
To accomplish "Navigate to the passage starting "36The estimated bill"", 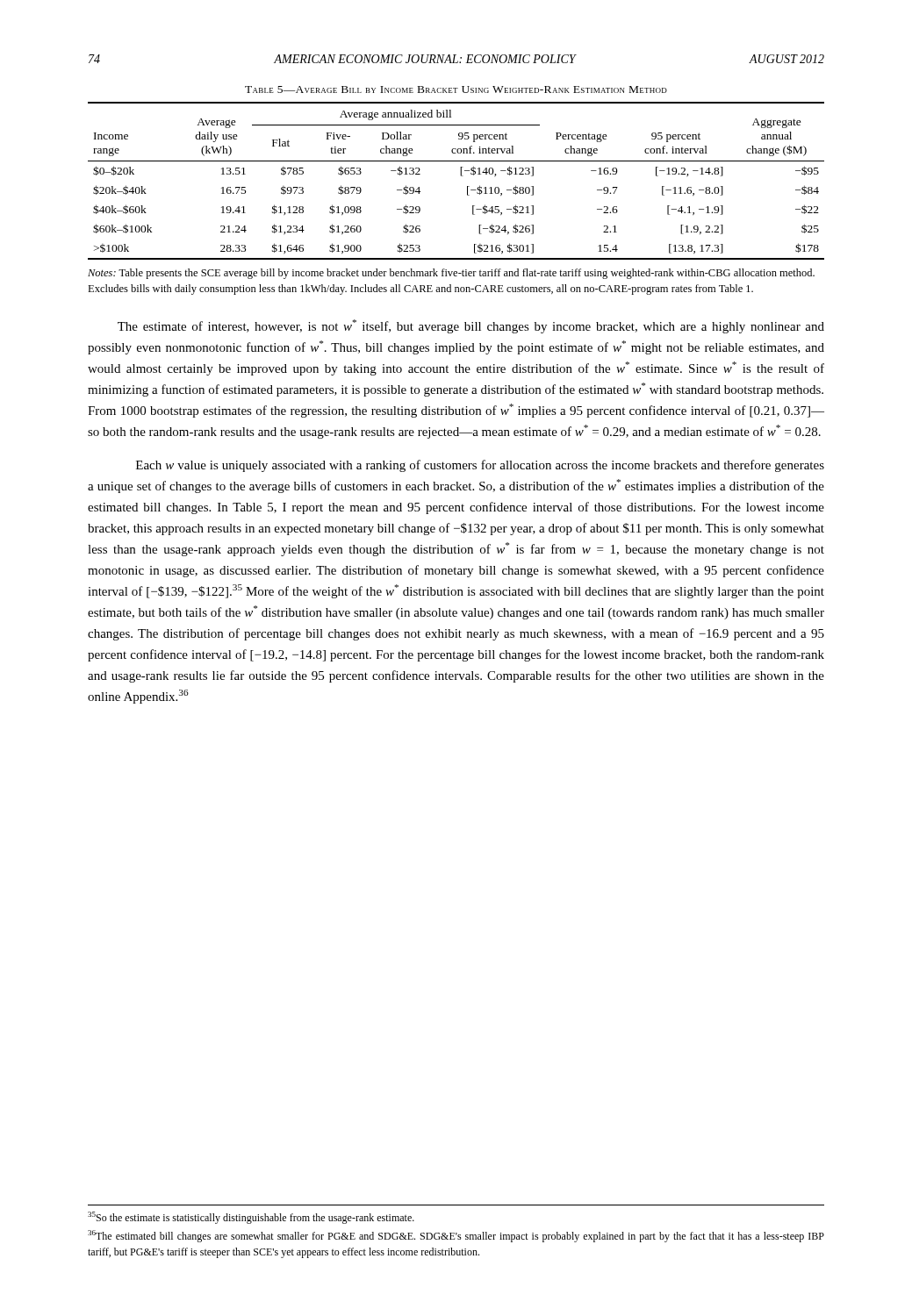I will 456,1243.
